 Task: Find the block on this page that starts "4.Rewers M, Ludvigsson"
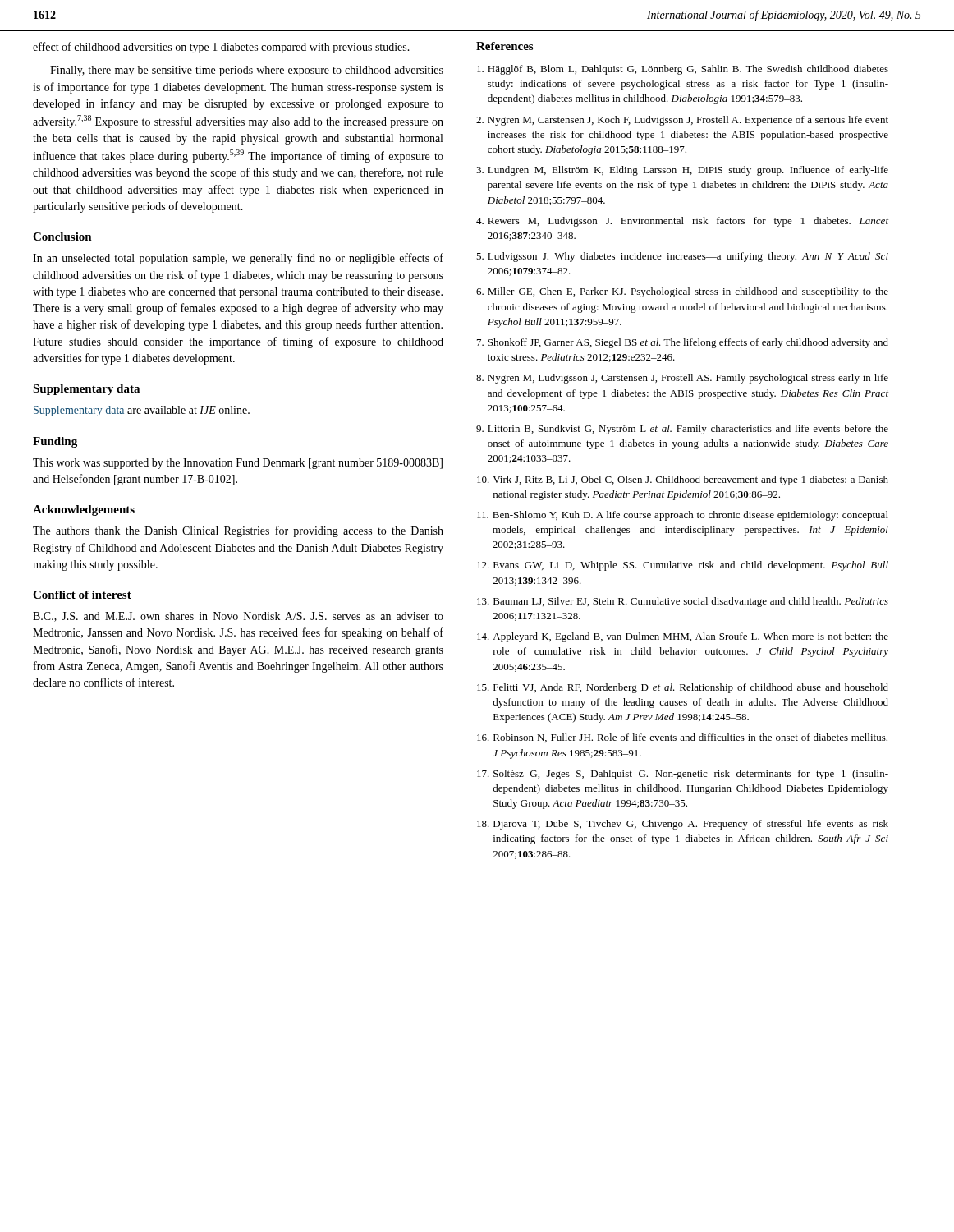pyautogui.click(x=682, y=228)
